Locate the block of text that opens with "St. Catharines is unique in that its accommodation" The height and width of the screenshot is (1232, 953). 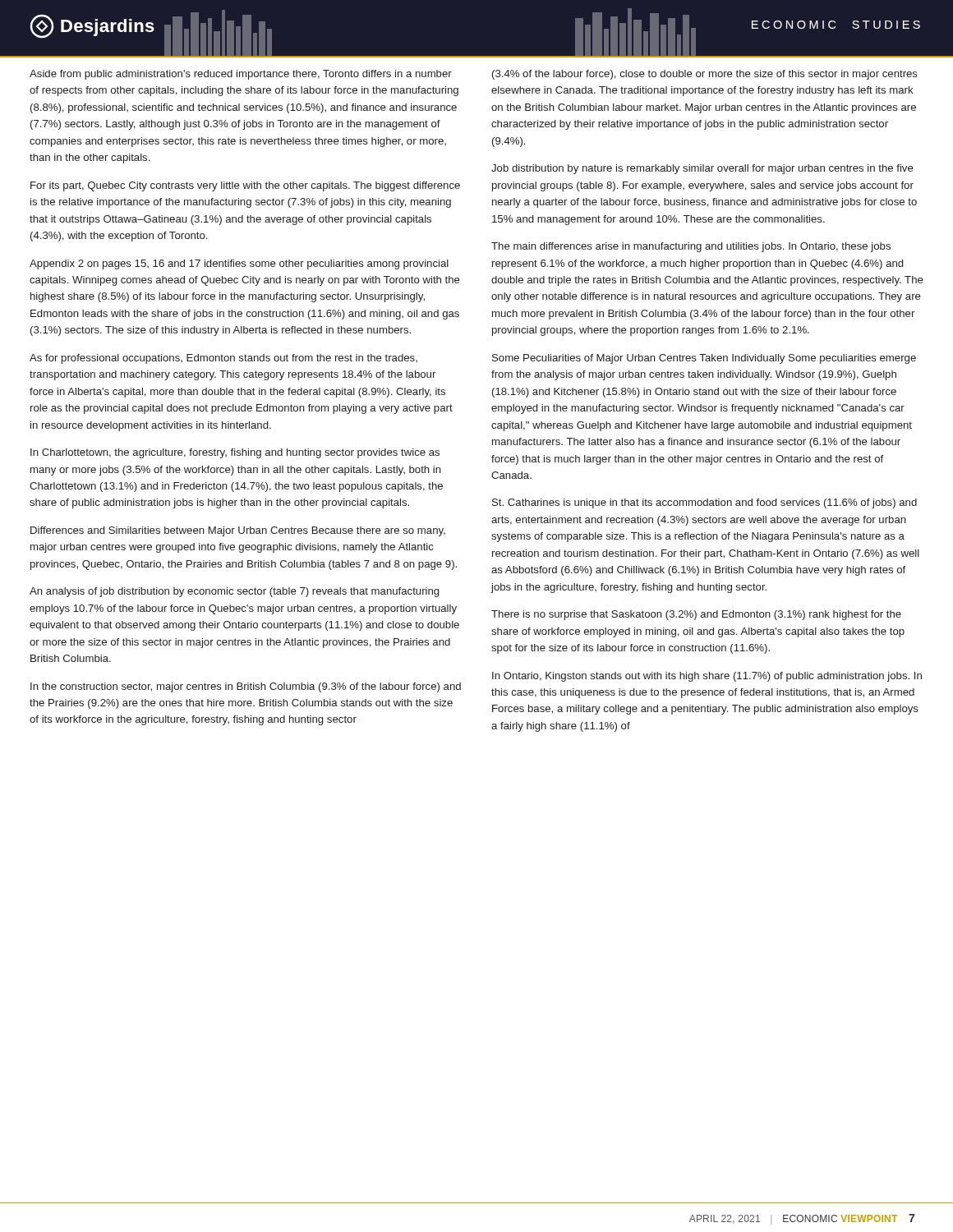(705, 545)
